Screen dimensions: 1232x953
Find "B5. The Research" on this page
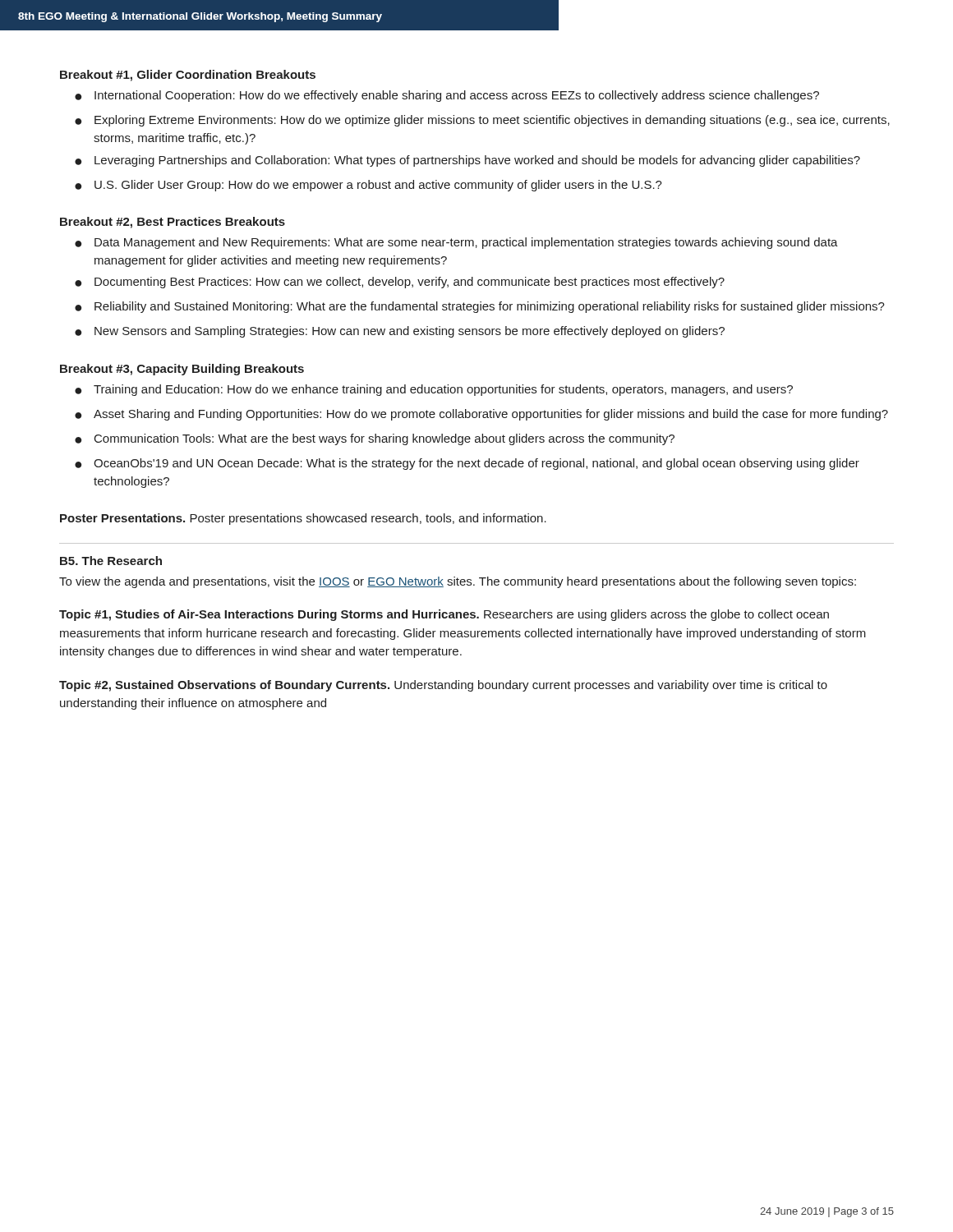click(x=111, y=560)
